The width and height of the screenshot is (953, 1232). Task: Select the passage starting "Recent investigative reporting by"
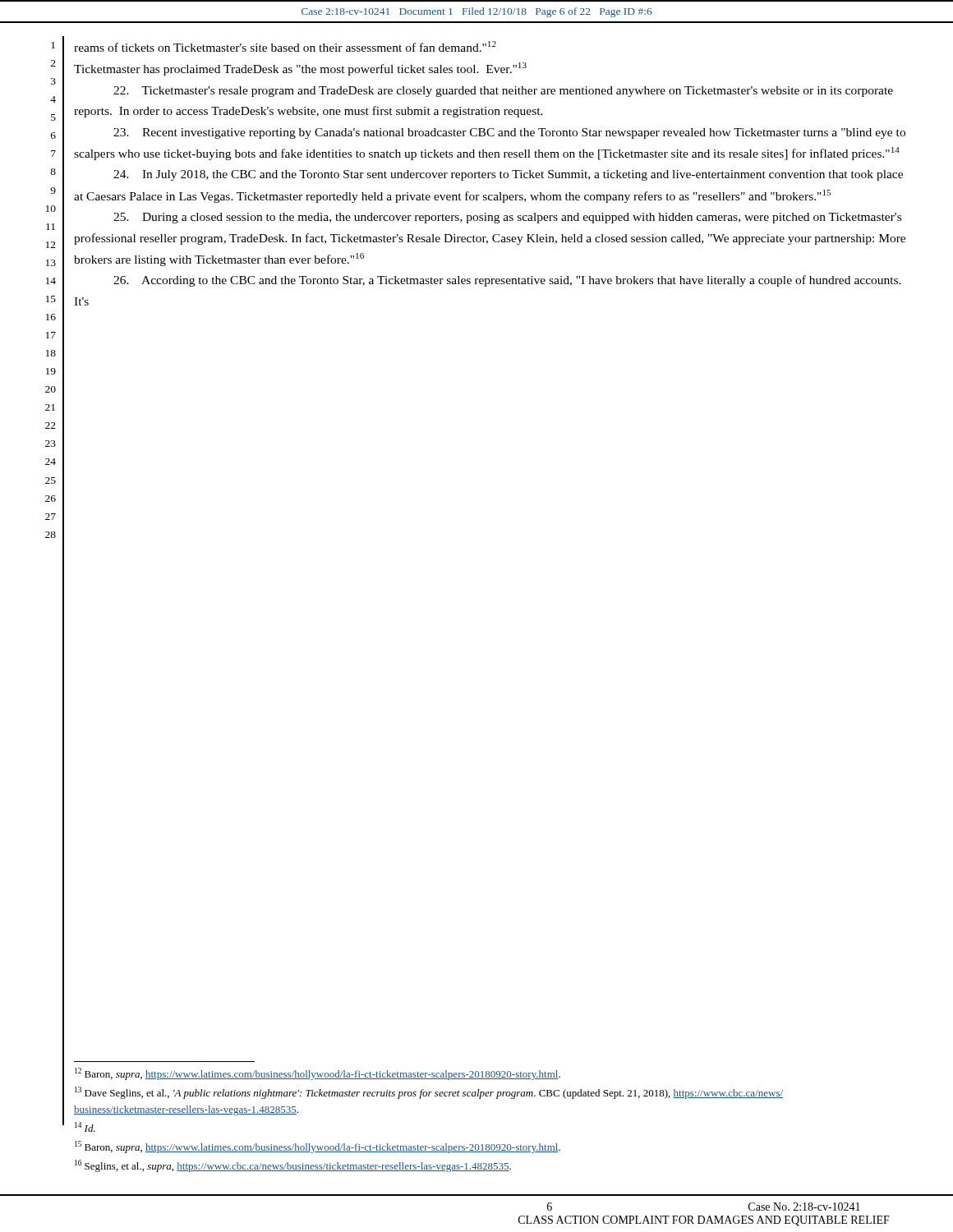point(494,143)
